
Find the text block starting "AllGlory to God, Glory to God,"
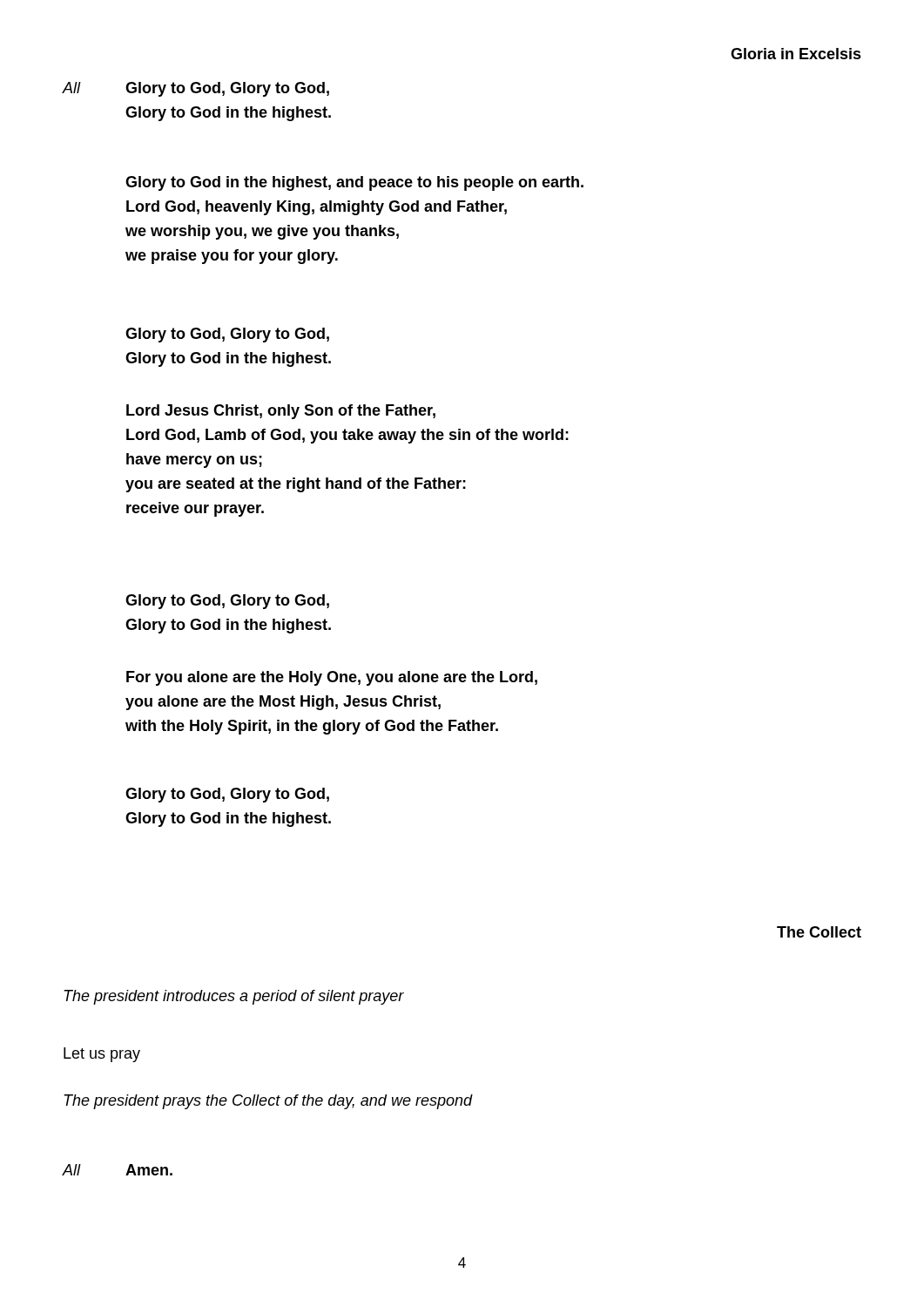pos(197,99)
